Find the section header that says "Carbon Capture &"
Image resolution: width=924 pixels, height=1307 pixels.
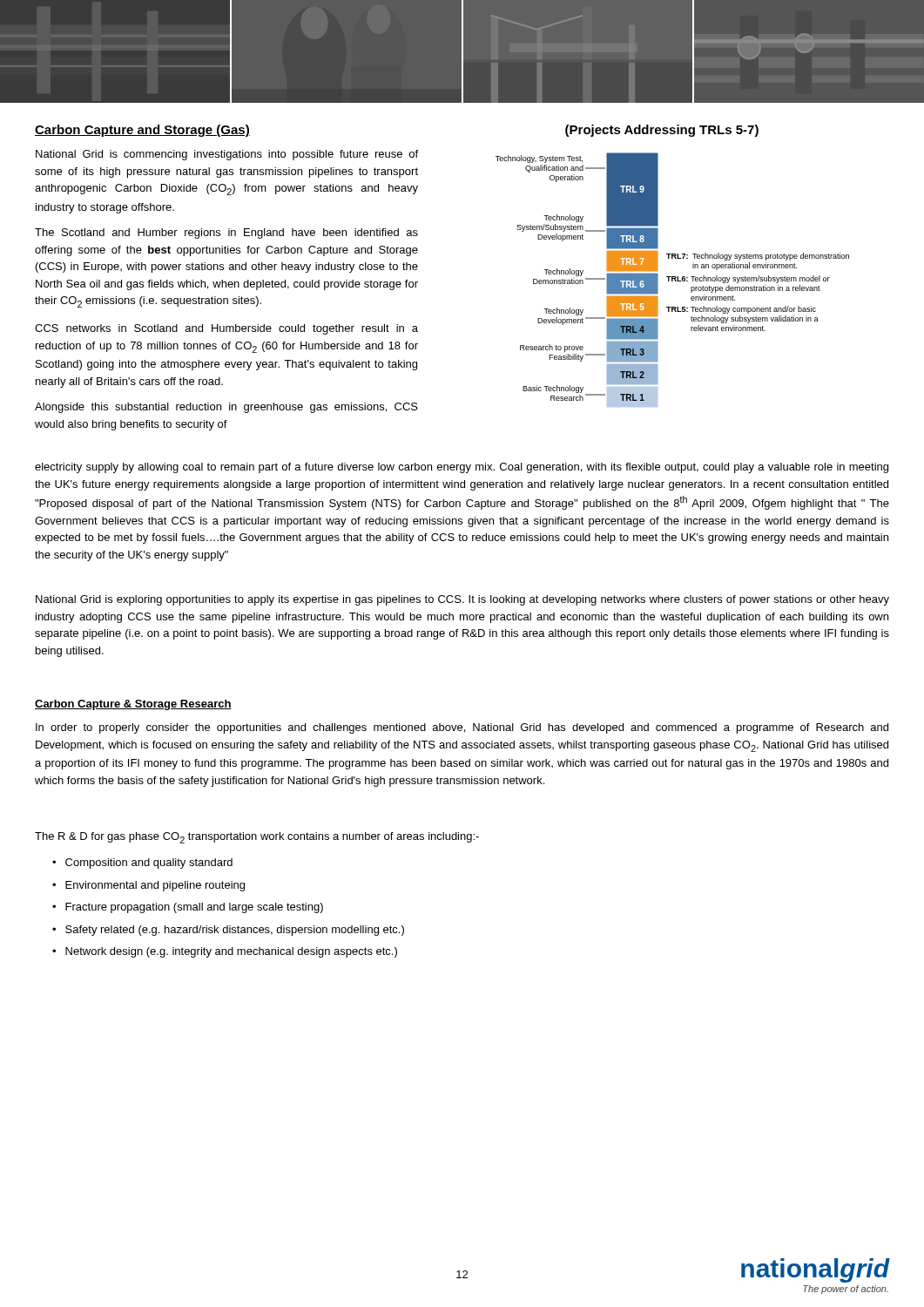(x=133, y=704)
